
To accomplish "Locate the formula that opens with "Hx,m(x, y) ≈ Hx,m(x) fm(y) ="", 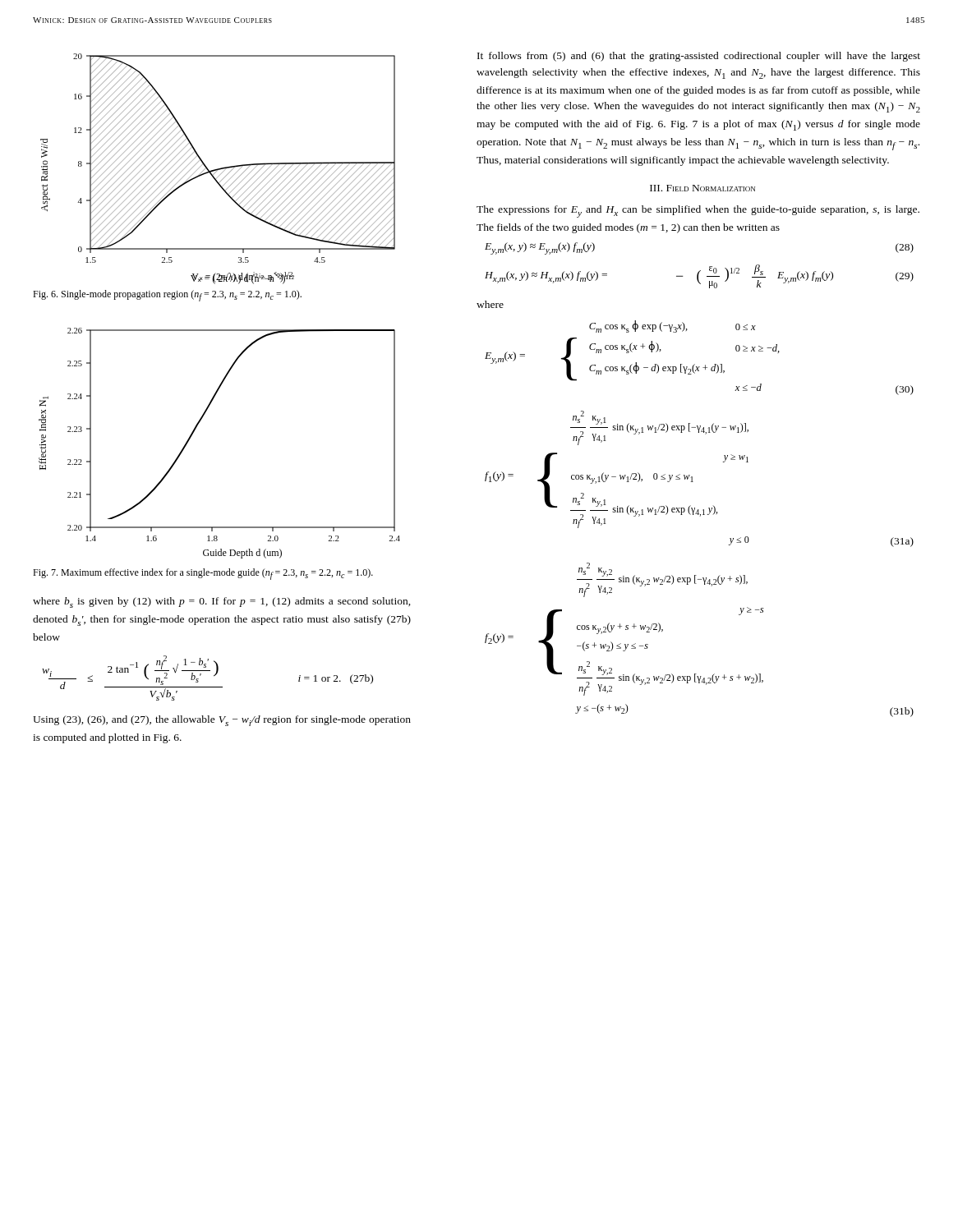I will [698, 276].
